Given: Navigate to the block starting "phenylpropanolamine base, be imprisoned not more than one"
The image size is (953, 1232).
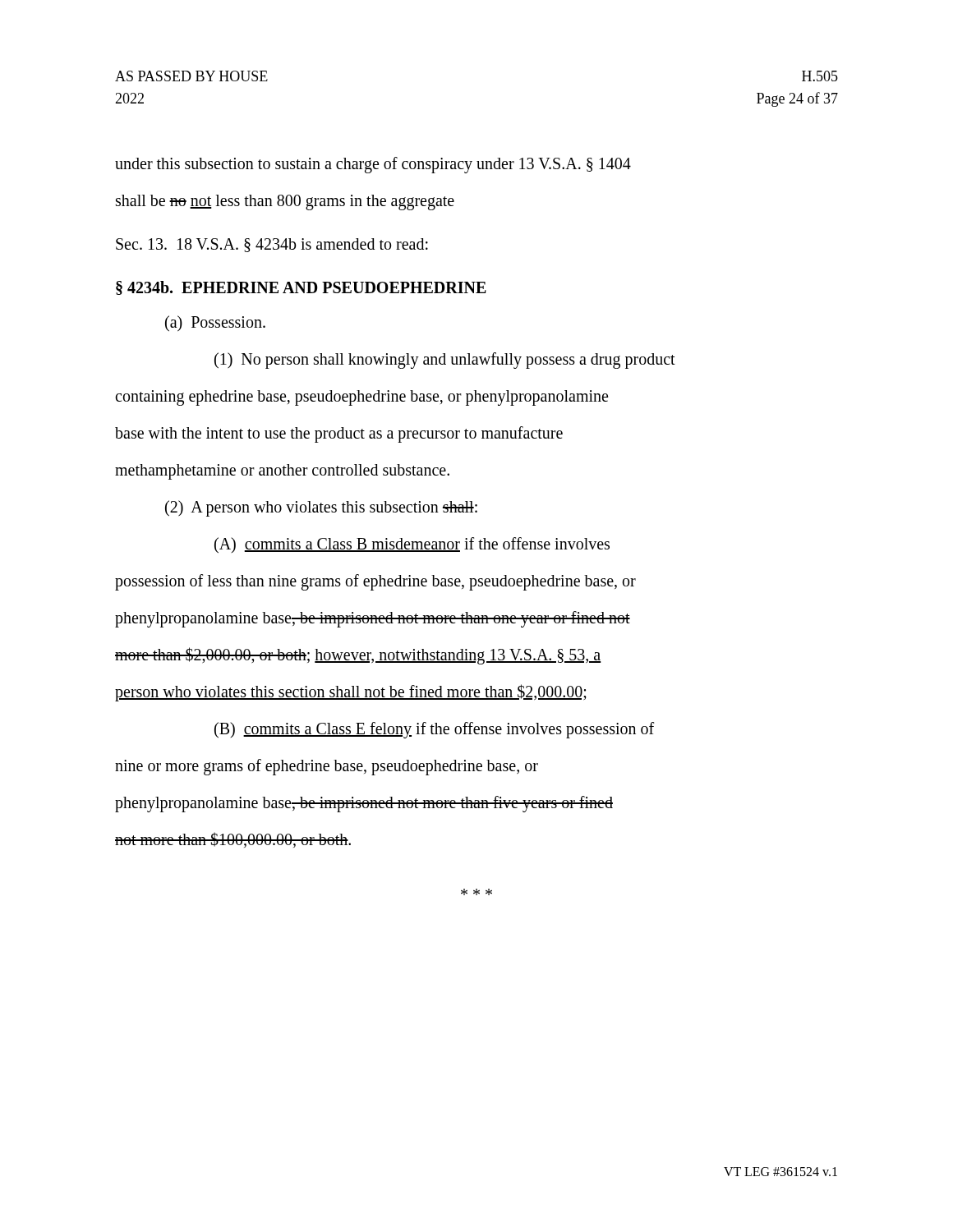Looking at the screenshot, I should (x=372, y=618).
